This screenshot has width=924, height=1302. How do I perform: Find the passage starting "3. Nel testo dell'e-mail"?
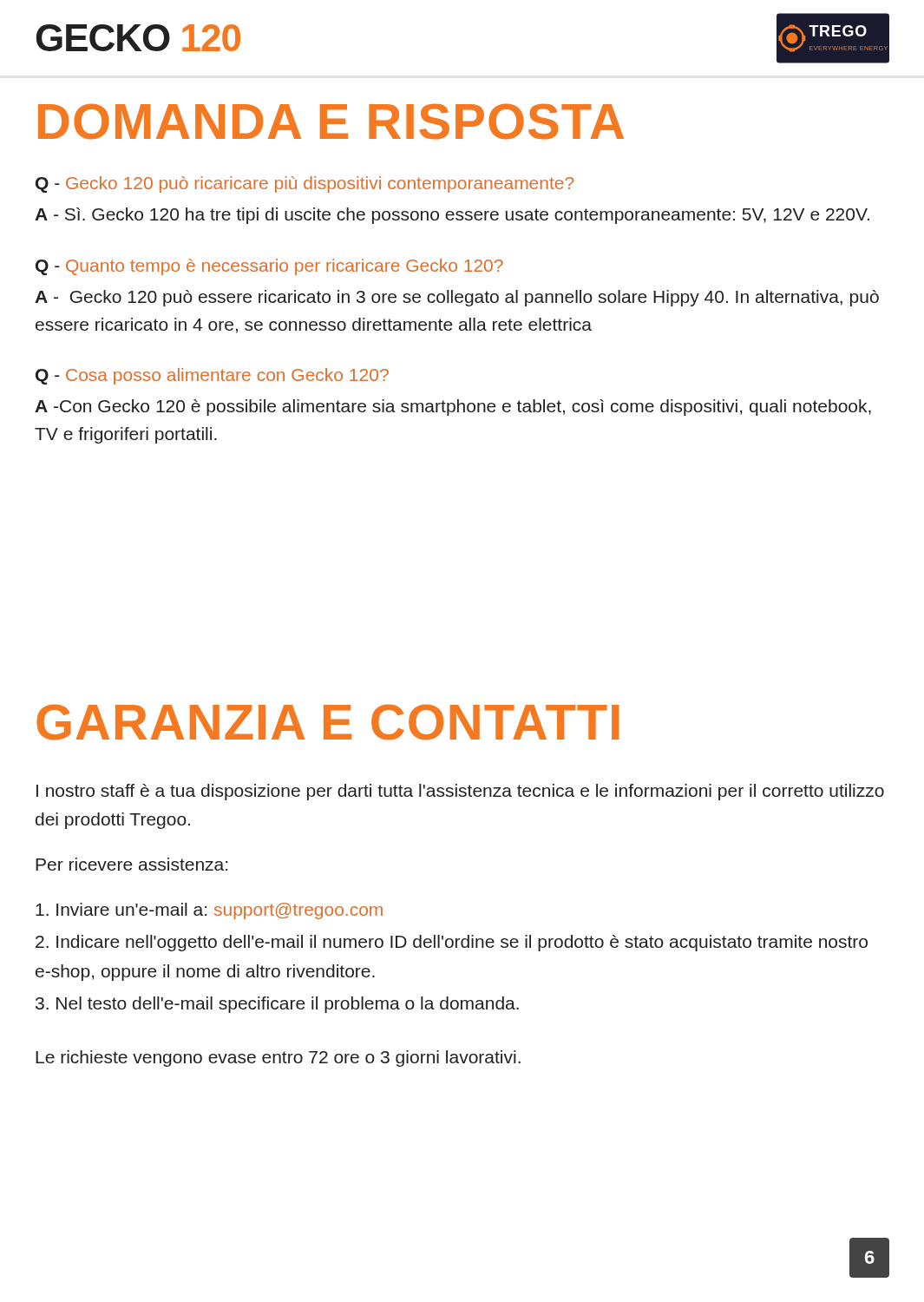tap(277, 1003)
